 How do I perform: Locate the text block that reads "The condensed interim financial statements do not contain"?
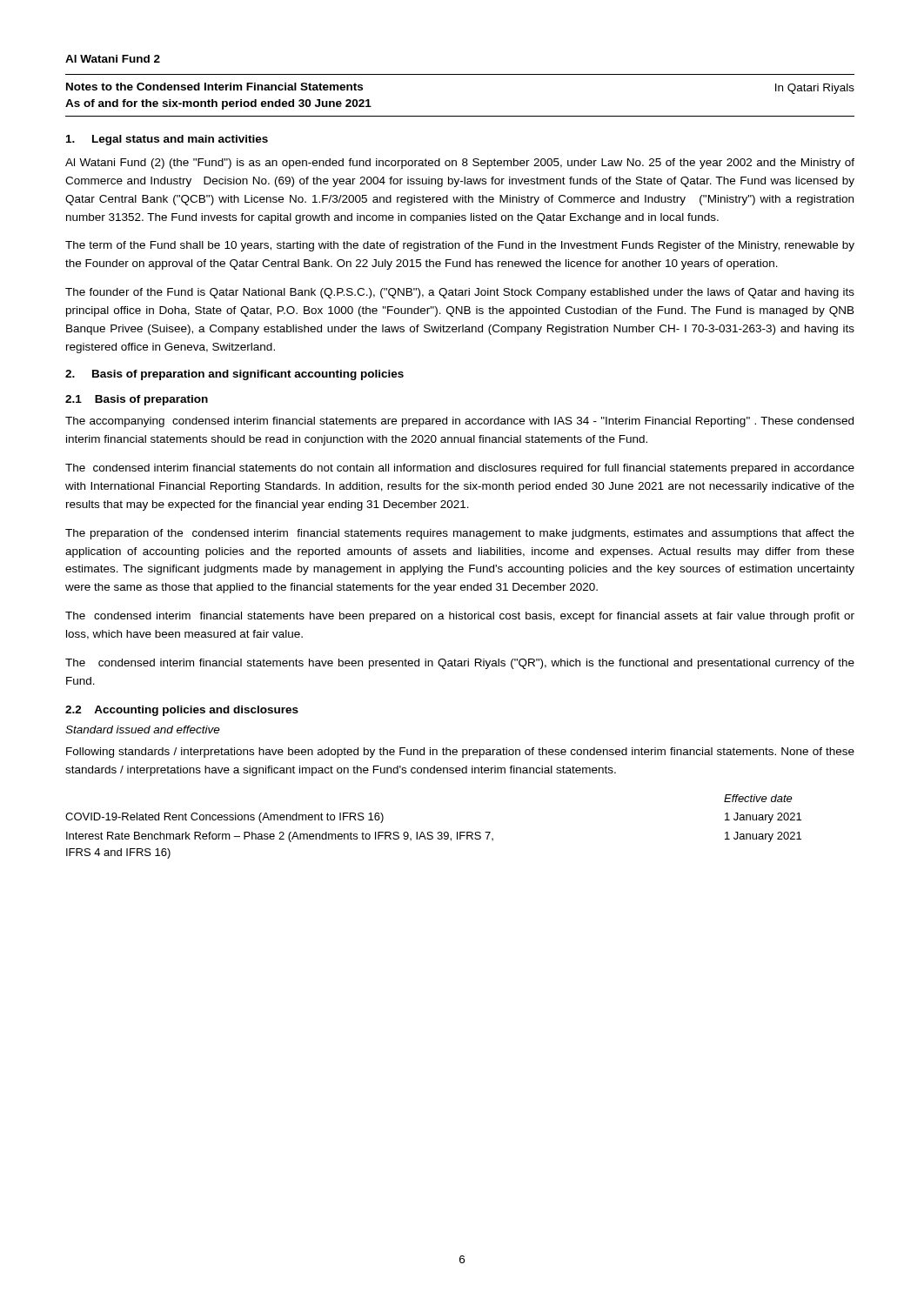click(x=460, y=486)
